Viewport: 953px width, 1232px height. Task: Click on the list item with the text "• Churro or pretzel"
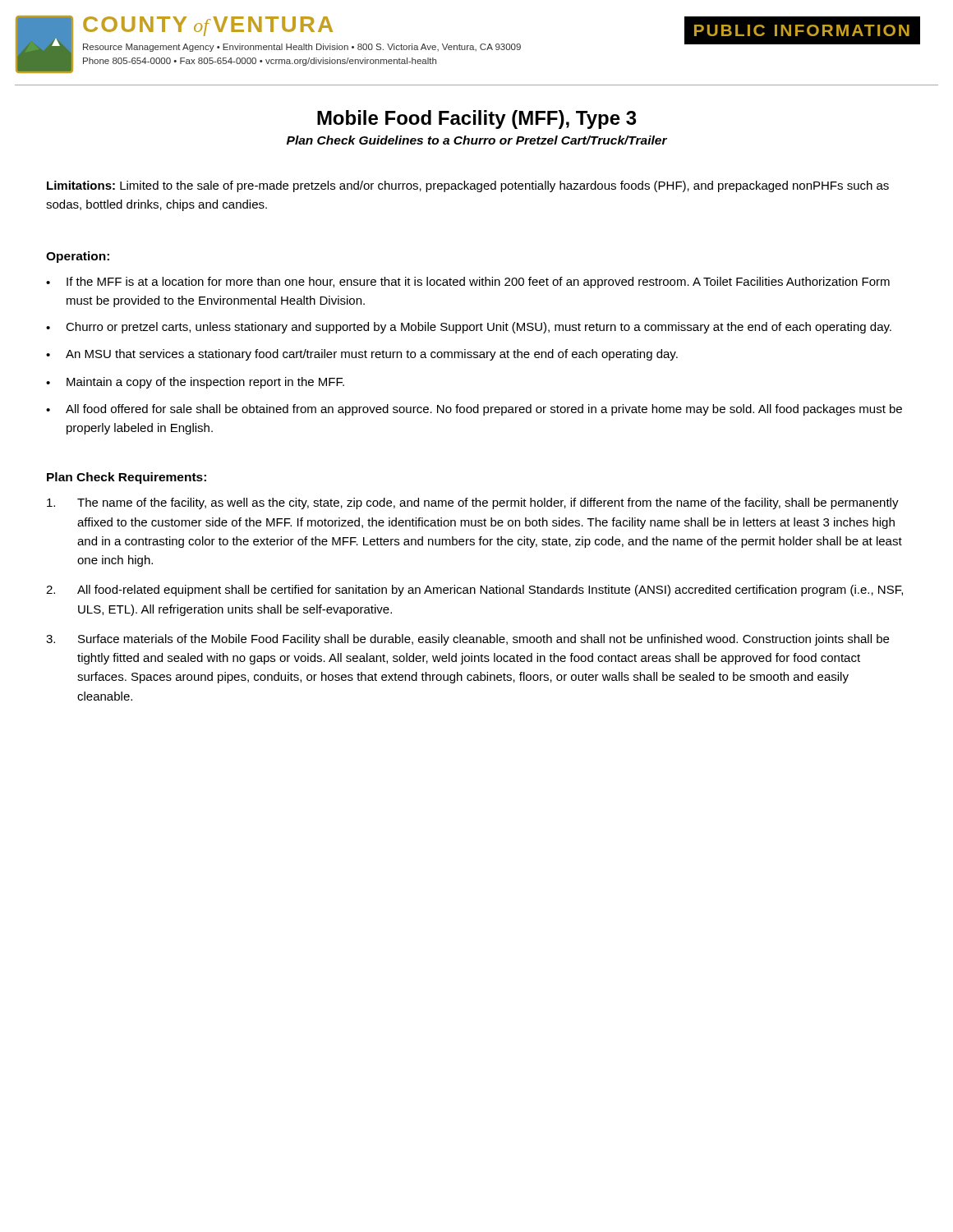pos(469,327)
